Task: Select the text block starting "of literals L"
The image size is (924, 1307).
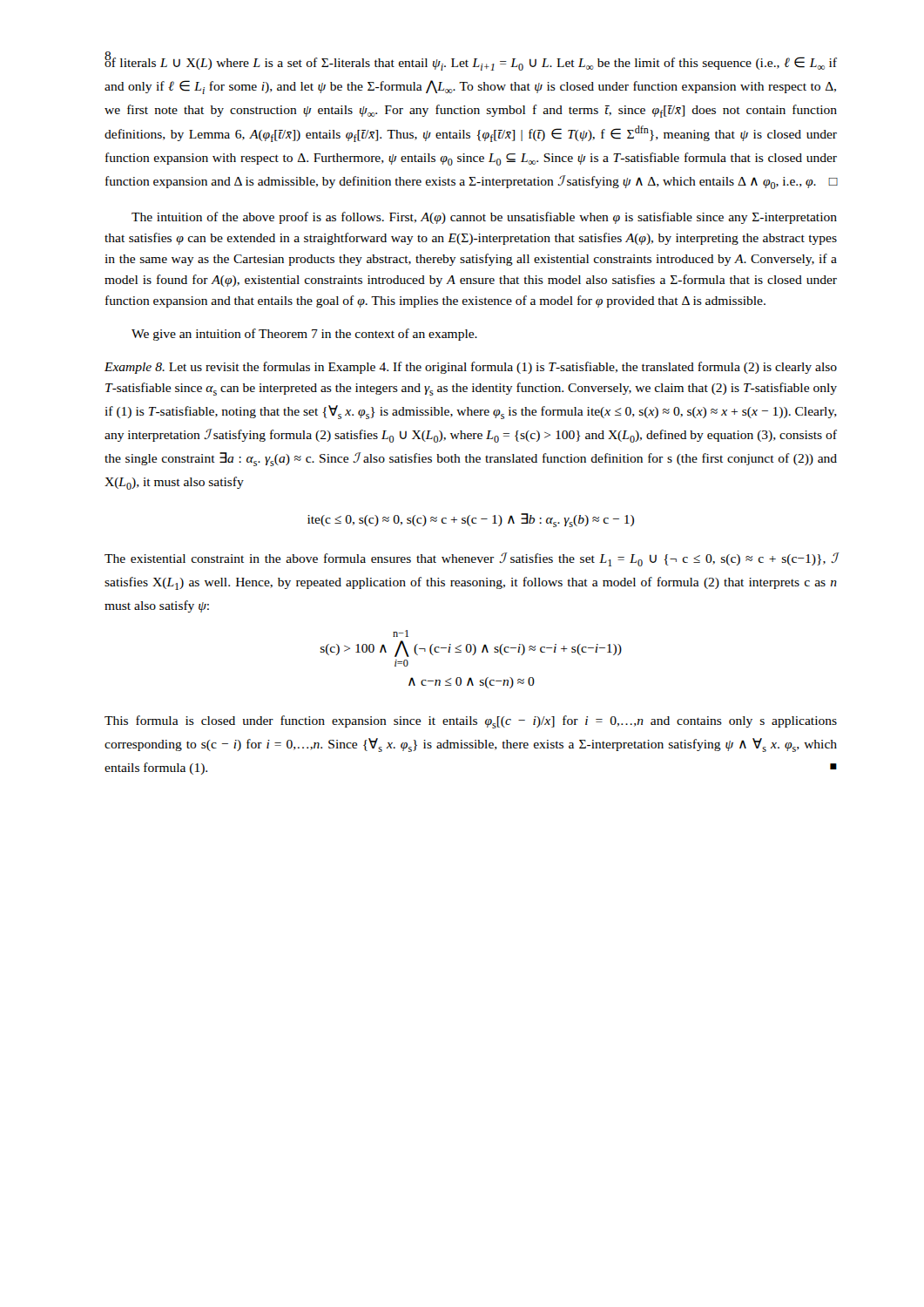Action: [x=471, y=123]
